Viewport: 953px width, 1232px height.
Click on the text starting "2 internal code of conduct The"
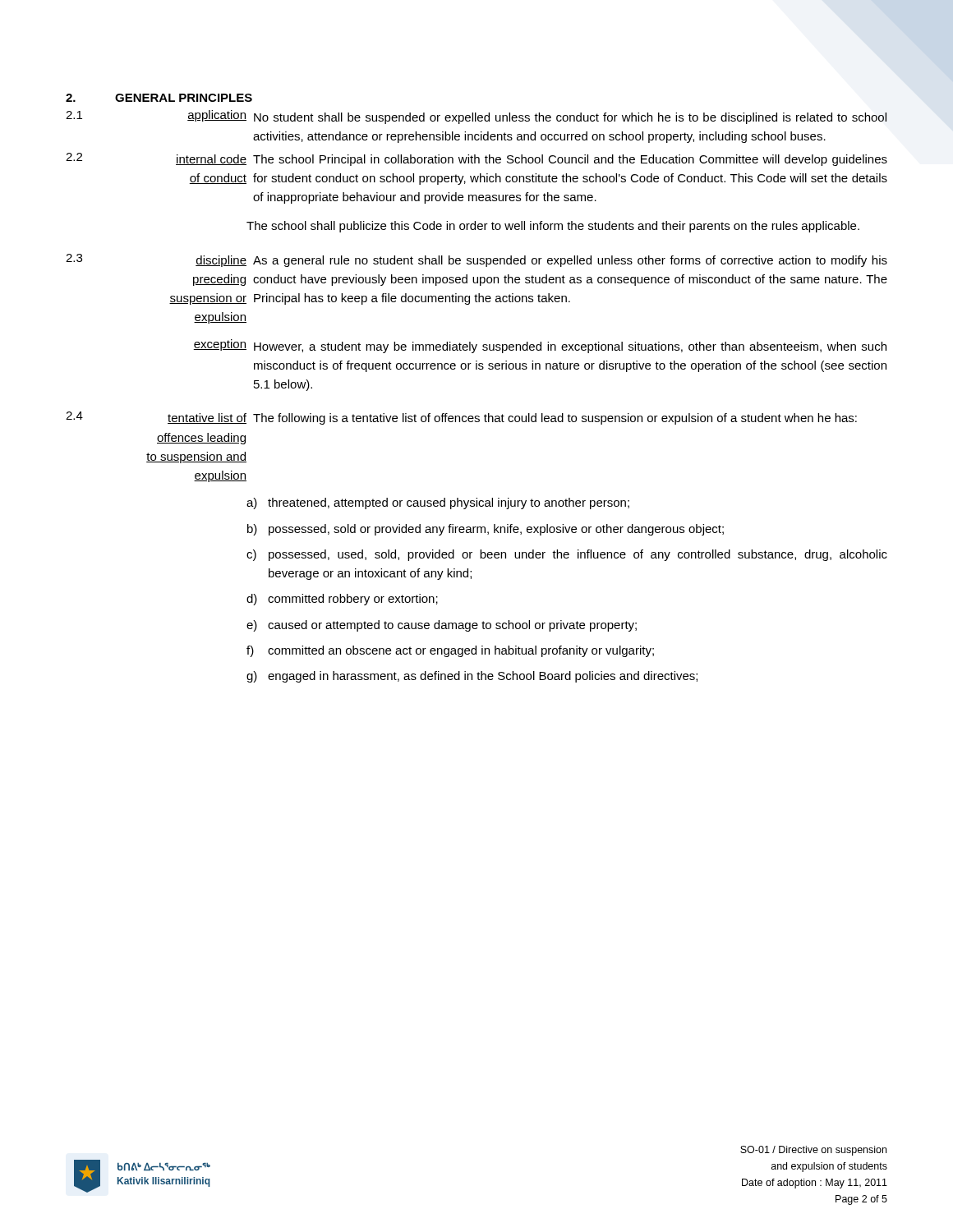[476, 178]
